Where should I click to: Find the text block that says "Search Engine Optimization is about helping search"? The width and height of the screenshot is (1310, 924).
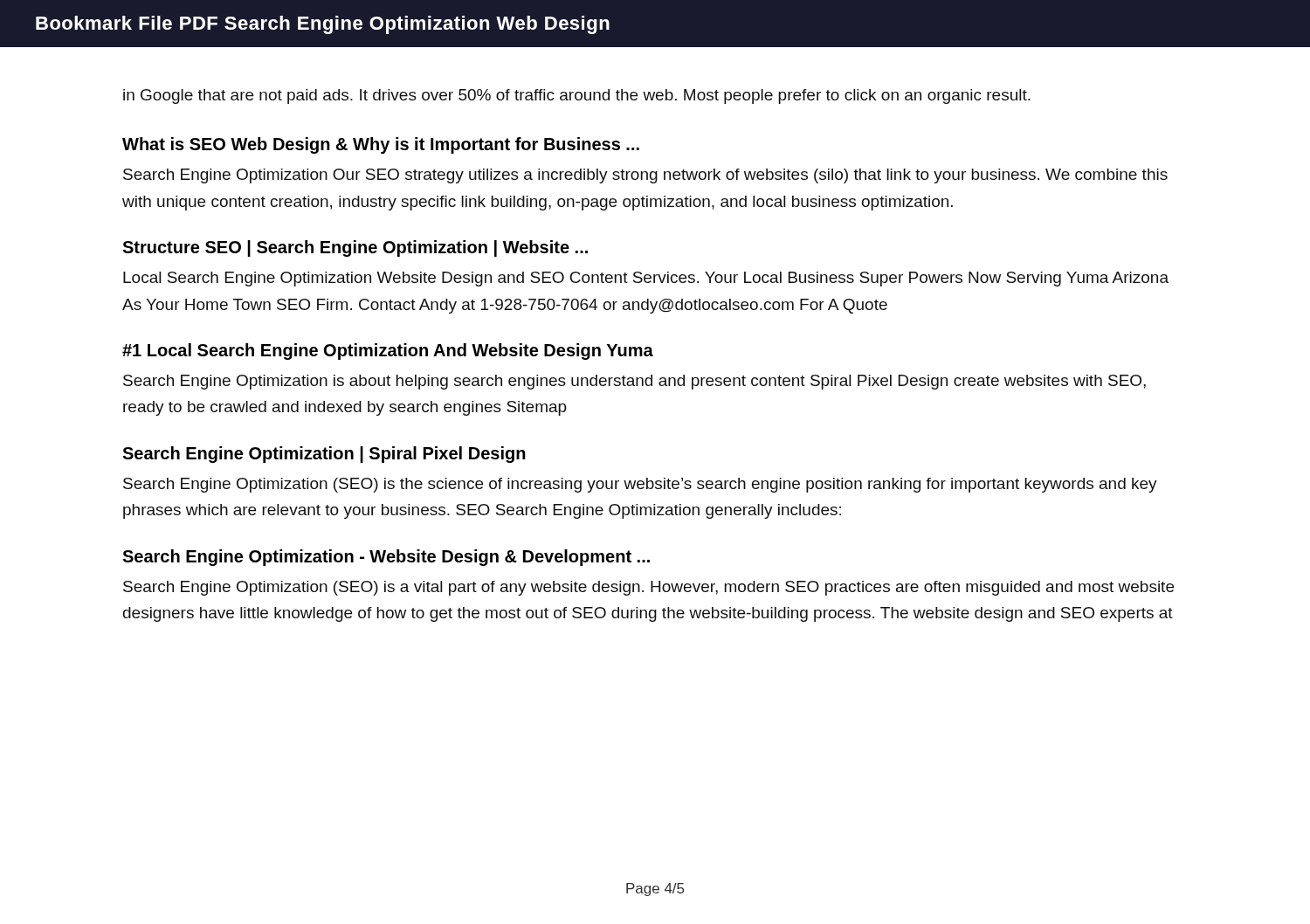(x=635, y=394)
